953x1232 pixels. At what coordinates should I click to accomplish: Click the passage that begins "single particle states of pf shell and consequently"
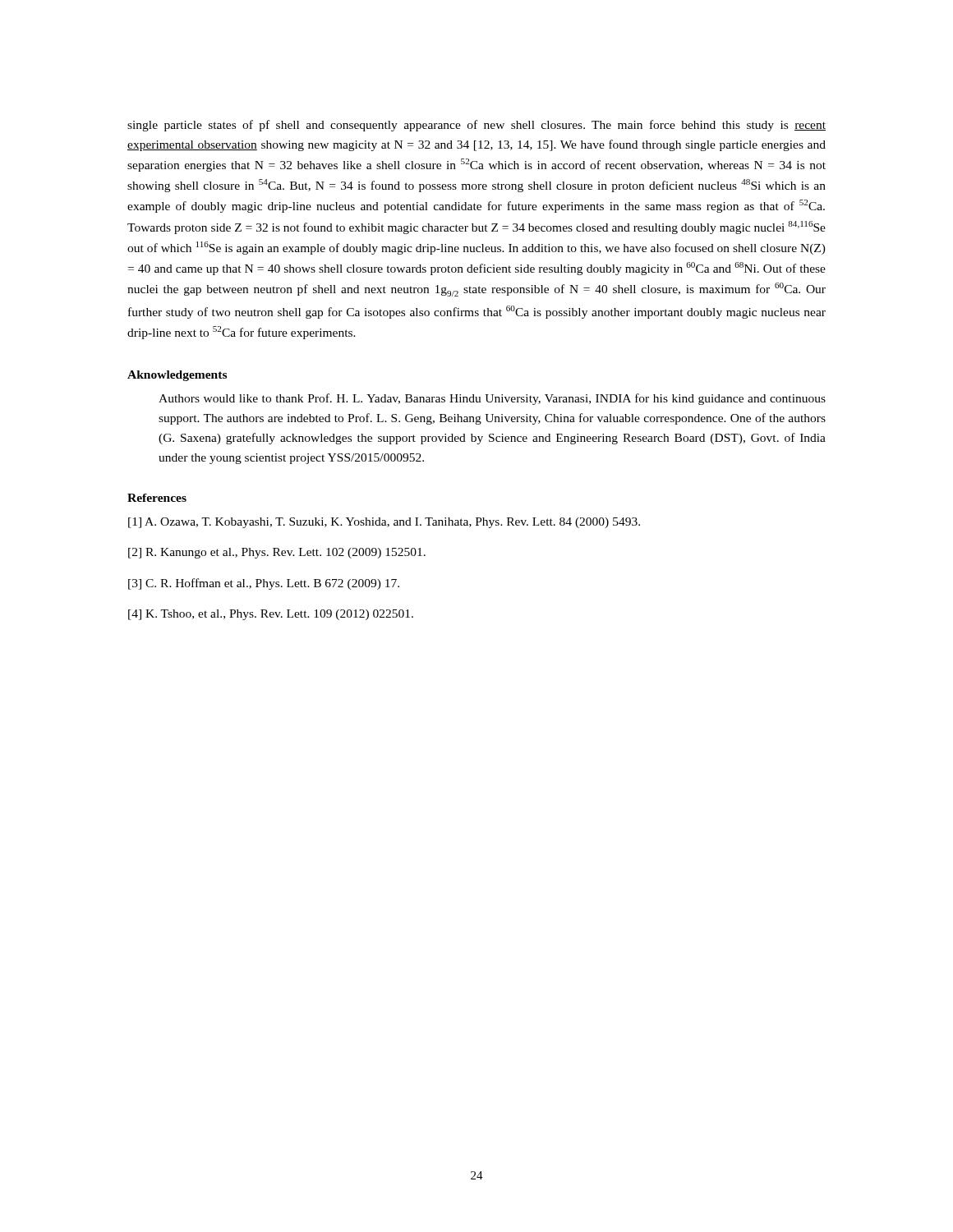click(x=476, y=228)
